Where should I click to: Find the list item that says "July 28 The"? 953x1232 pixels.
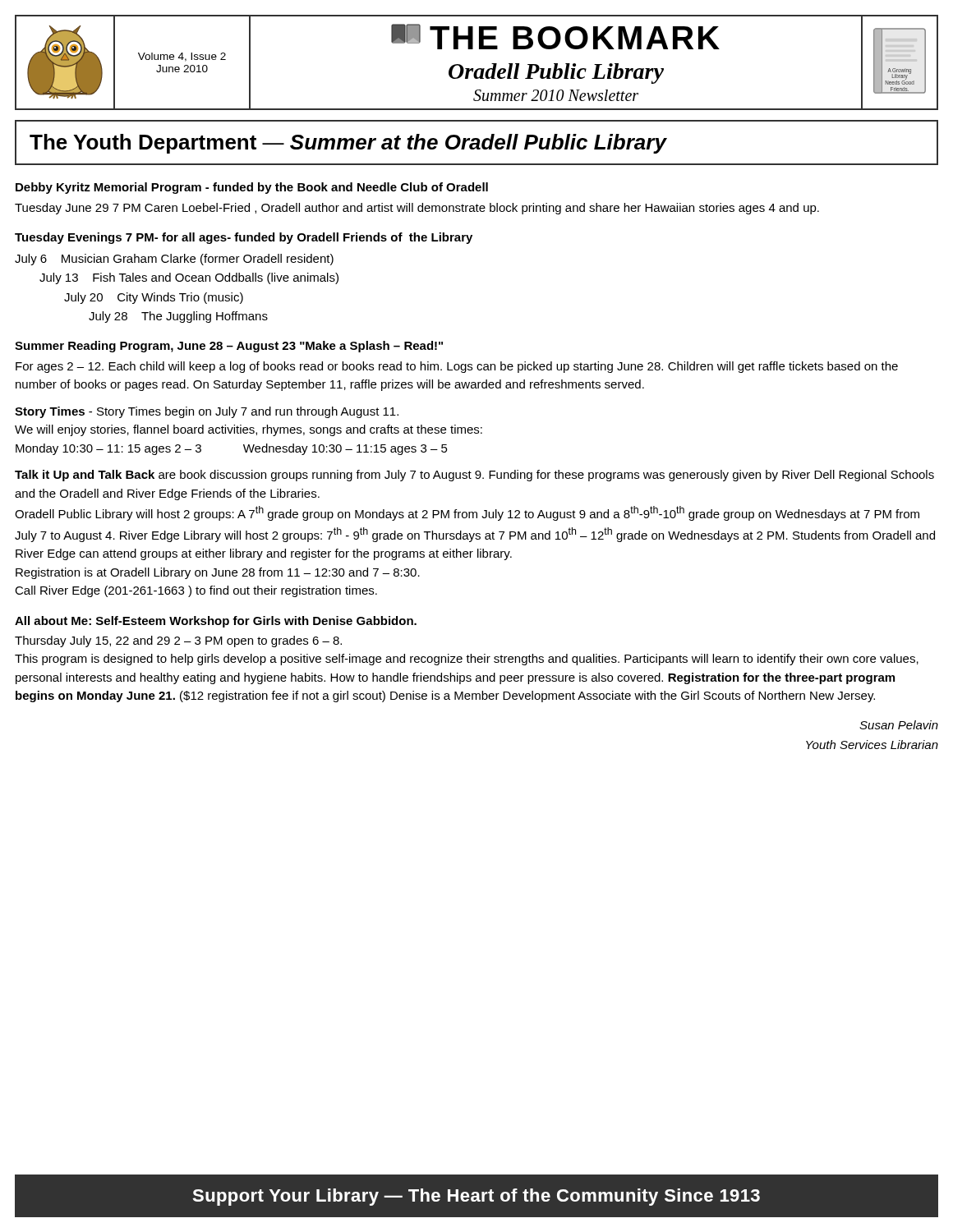(178, 316)
